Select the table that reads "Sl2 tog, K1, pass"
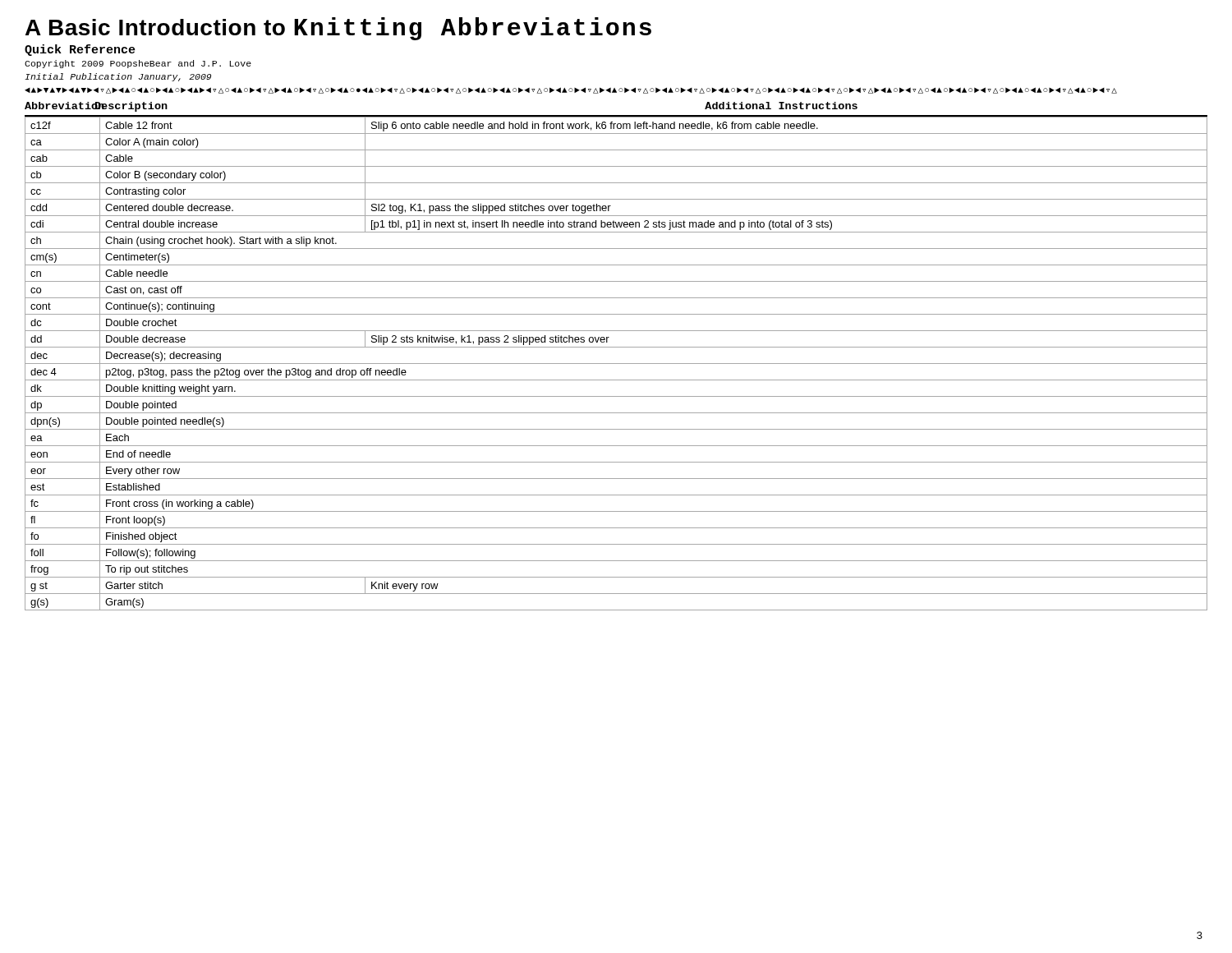 click(x=616, y=364)
